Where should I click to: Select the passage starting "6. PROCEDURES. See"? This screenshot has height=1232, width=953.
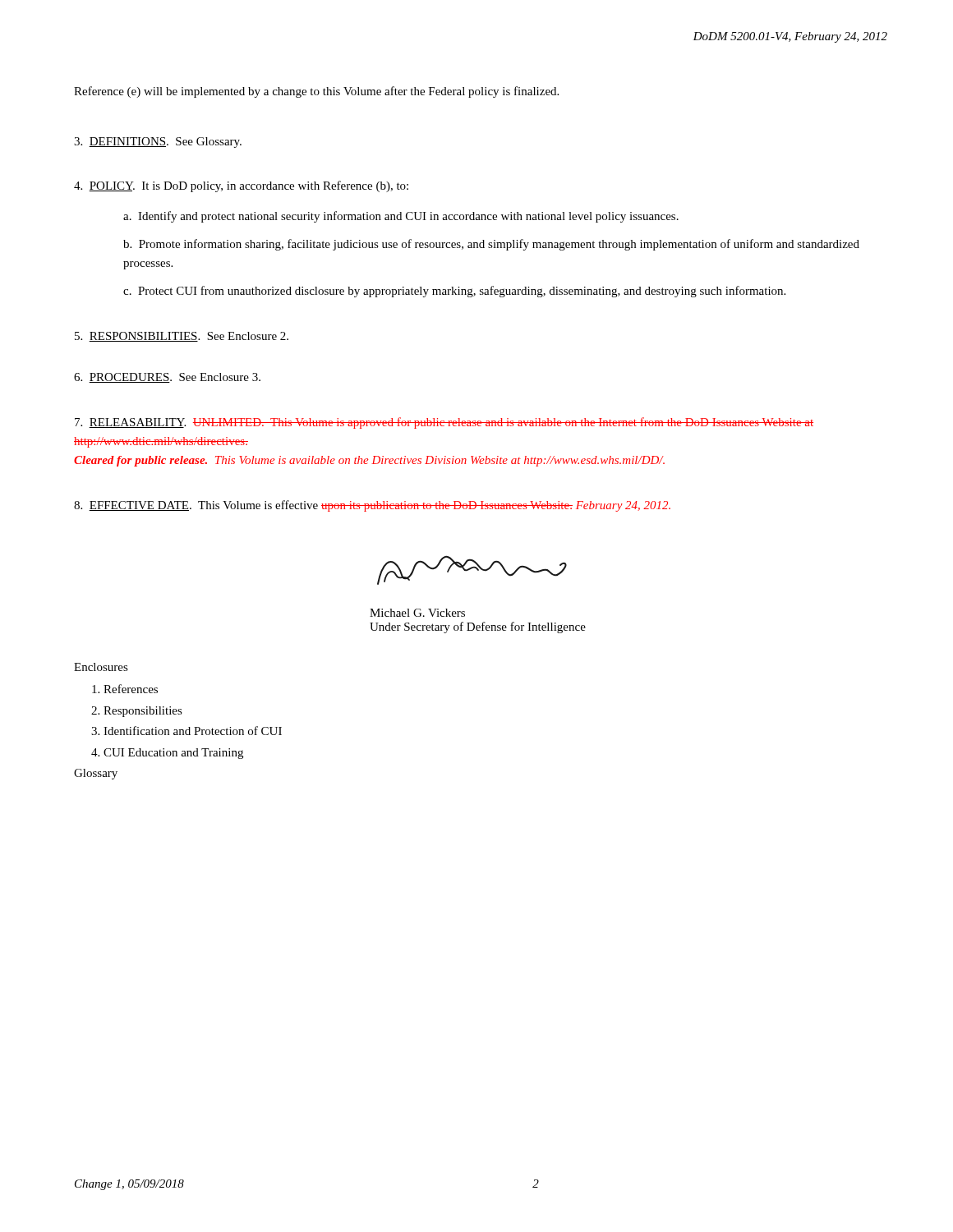coord(168,377)
